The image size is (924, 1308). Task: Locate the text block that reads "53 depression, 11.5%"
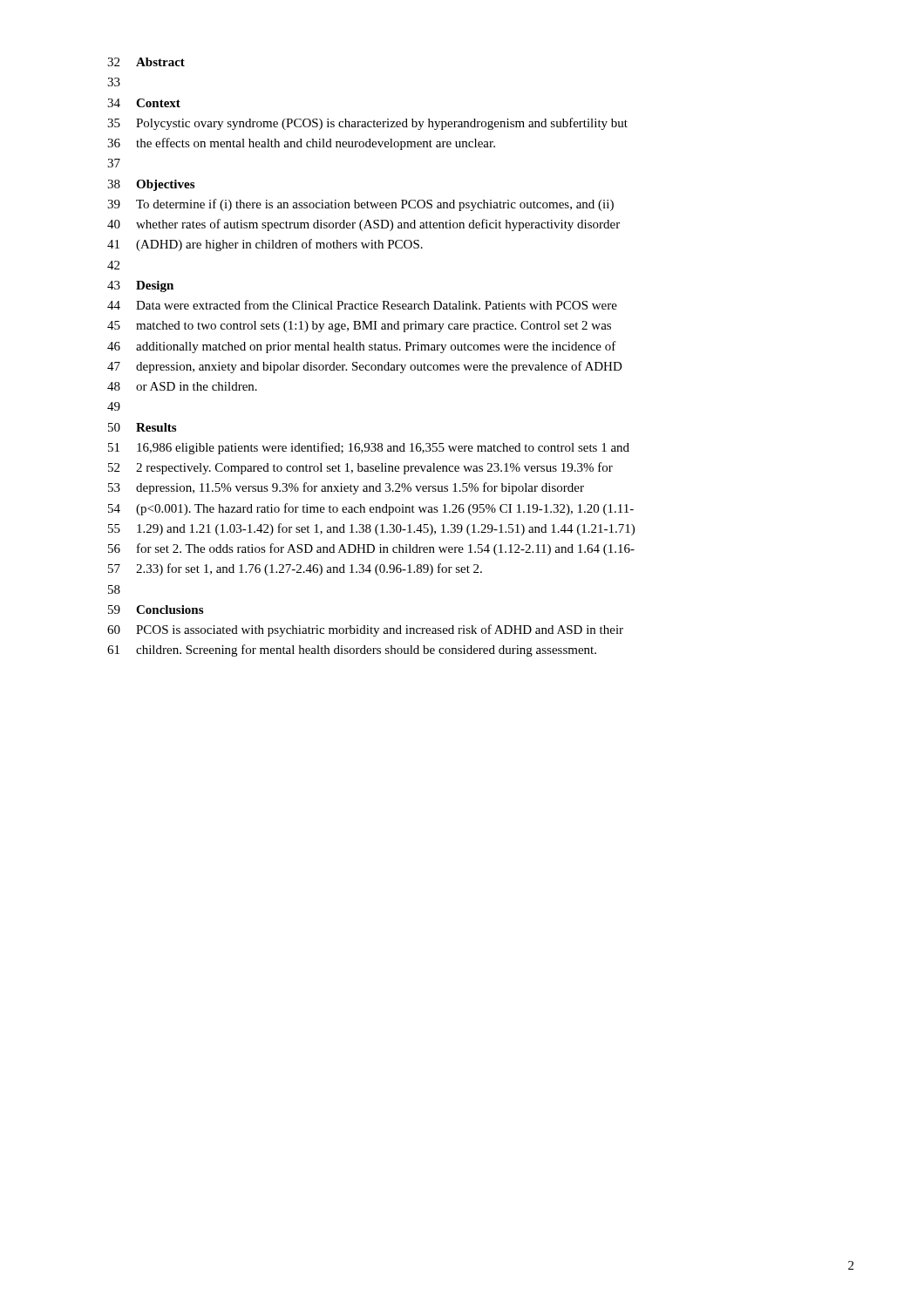tap(445, 488)
